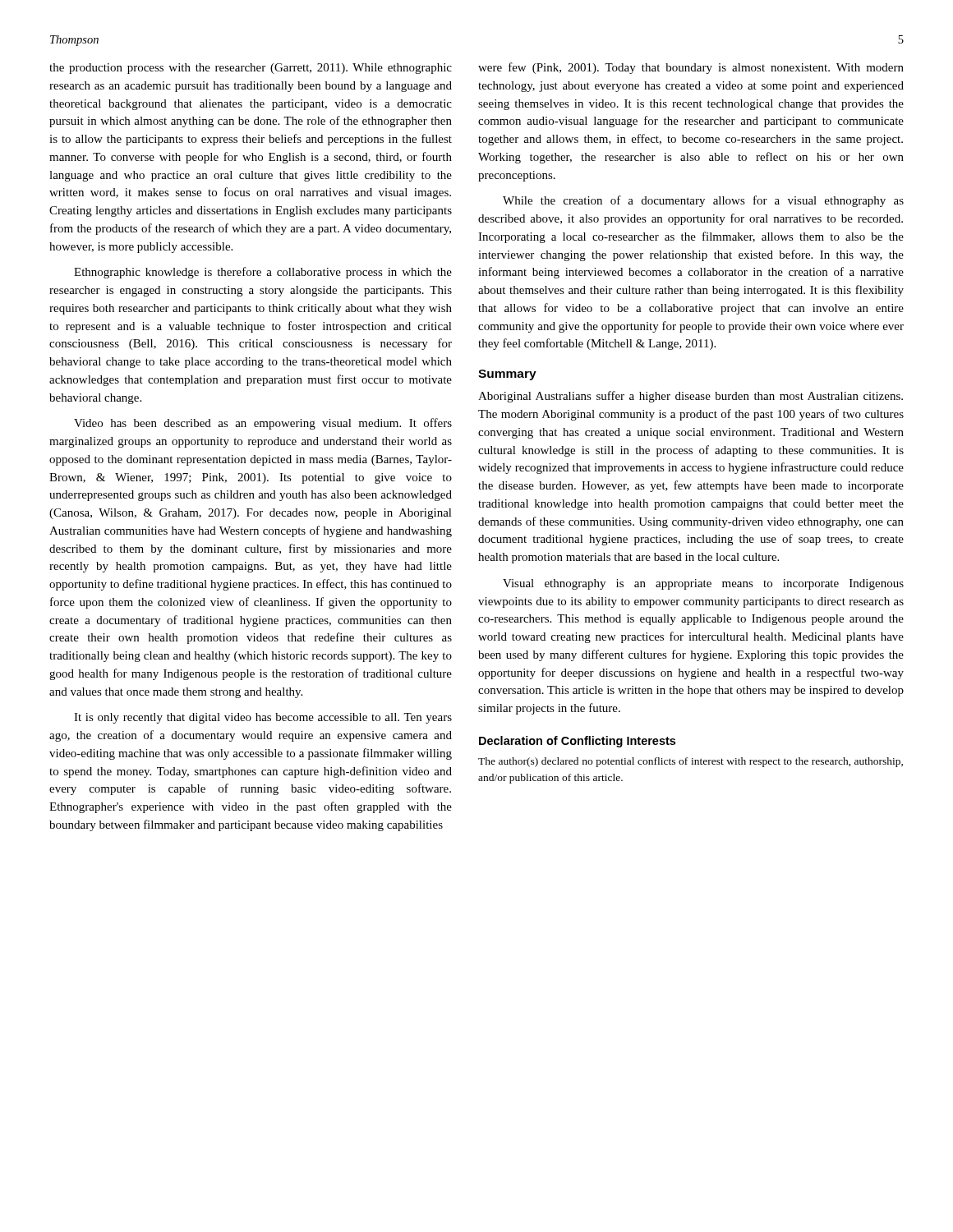Locate the text block that reads "Visual ethnography is an"

coord(691,646)
